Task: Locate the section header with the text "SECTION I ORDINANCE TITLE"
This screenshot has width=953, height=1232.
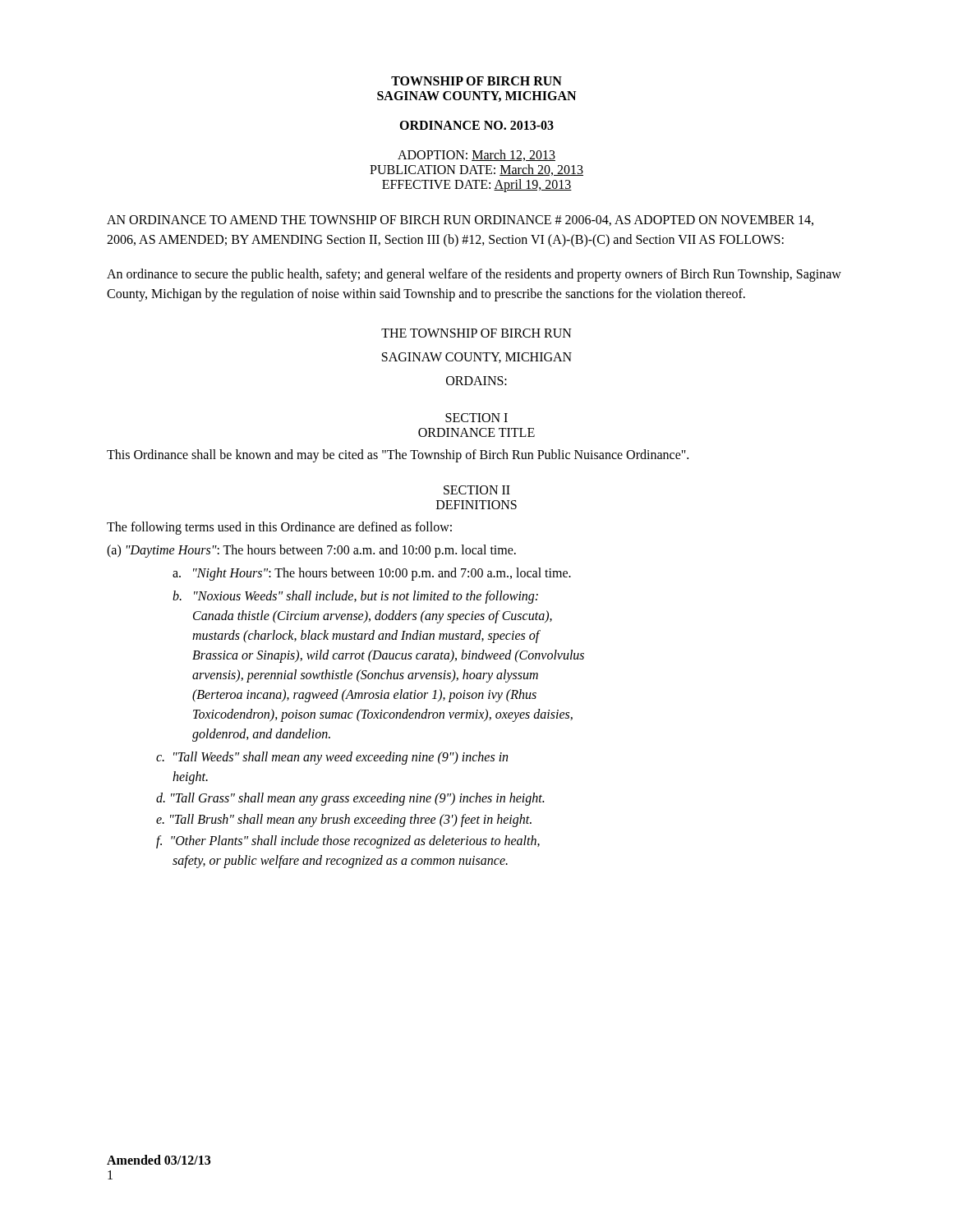Action: (476, 425)
